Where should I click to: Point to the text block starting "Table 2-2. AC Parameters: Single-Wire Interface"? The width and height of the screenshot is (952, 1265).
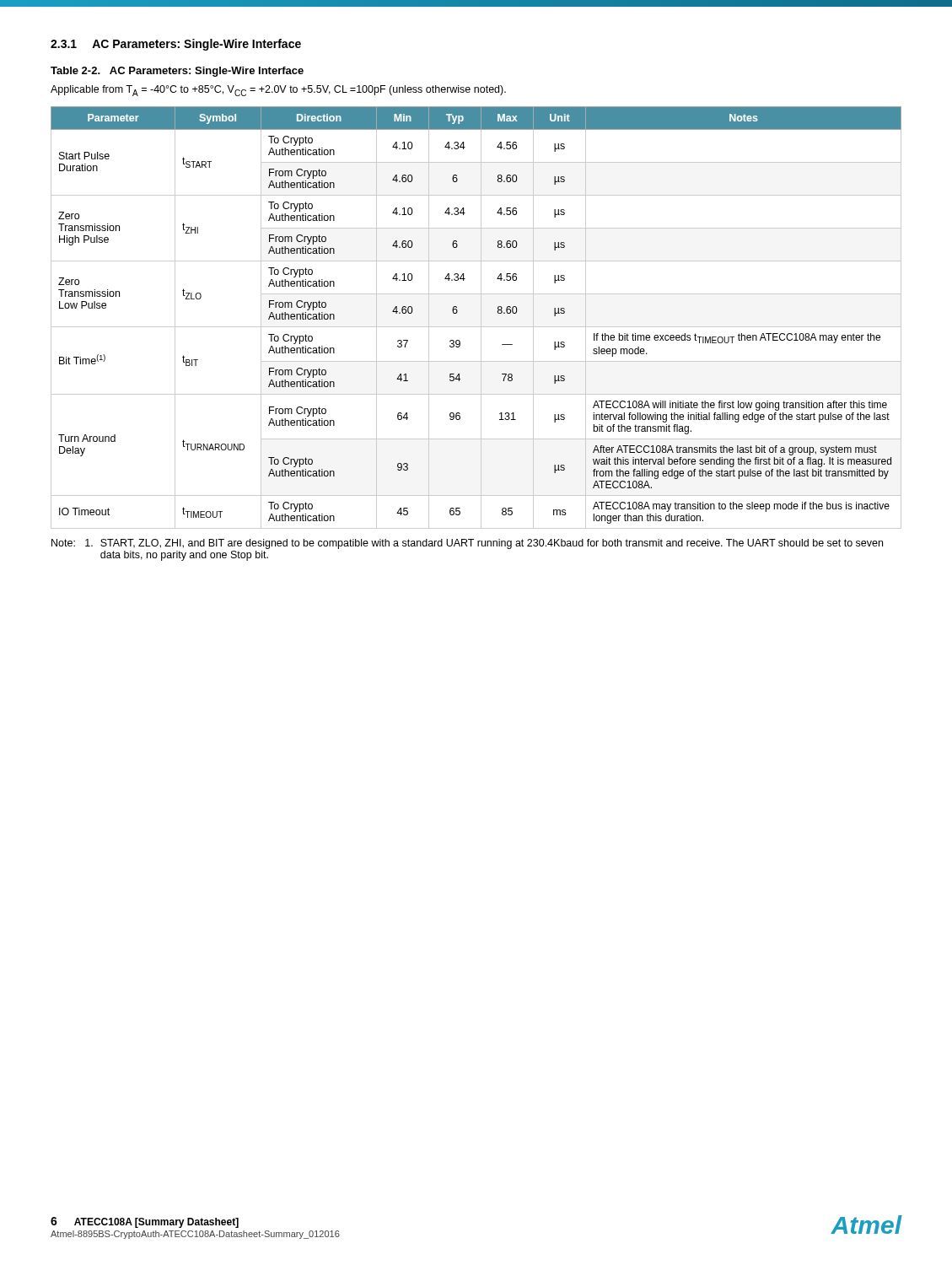[177, 70]
